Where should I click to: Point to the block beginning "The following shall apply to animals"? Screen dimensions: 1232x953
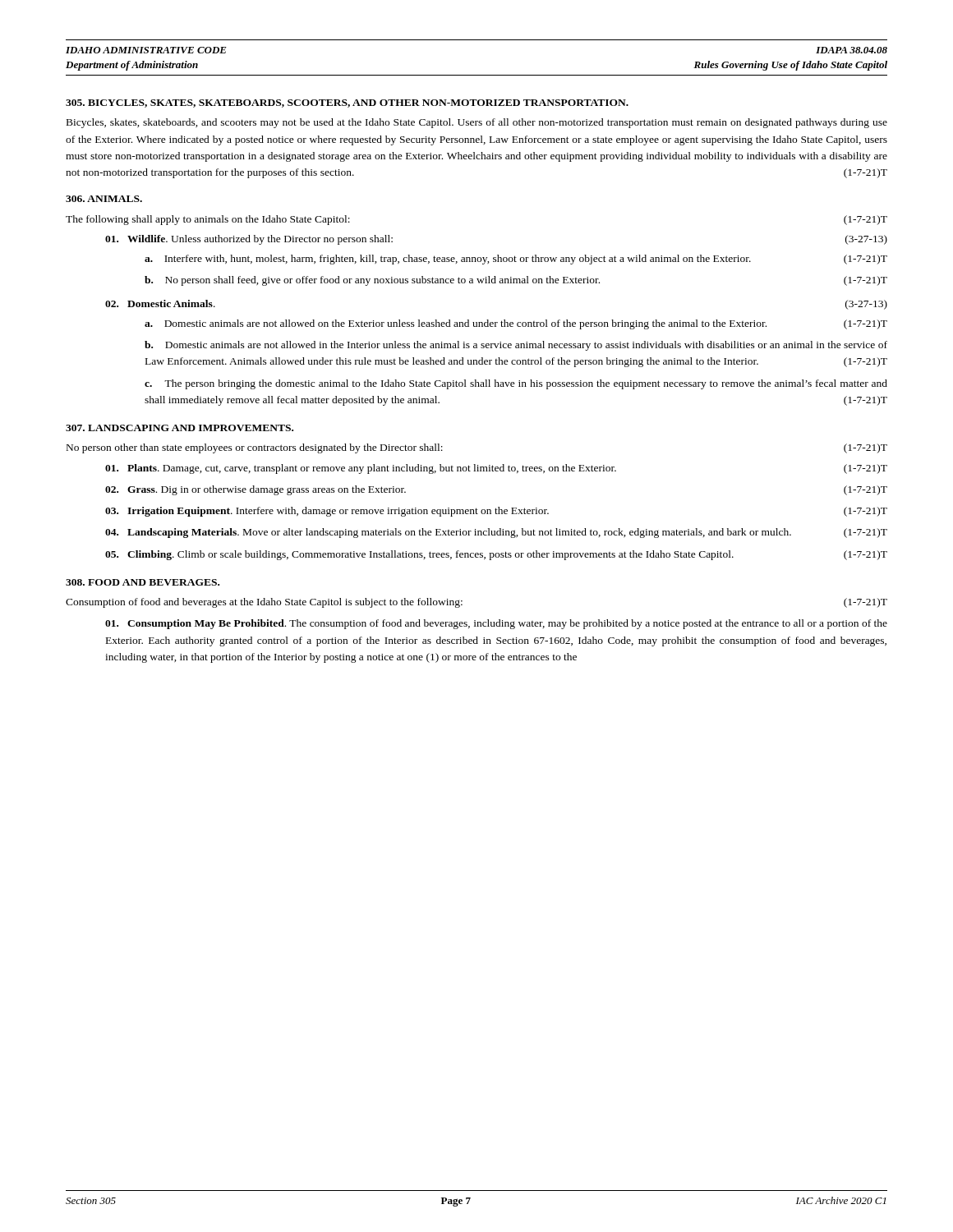[x=203, y=220]
